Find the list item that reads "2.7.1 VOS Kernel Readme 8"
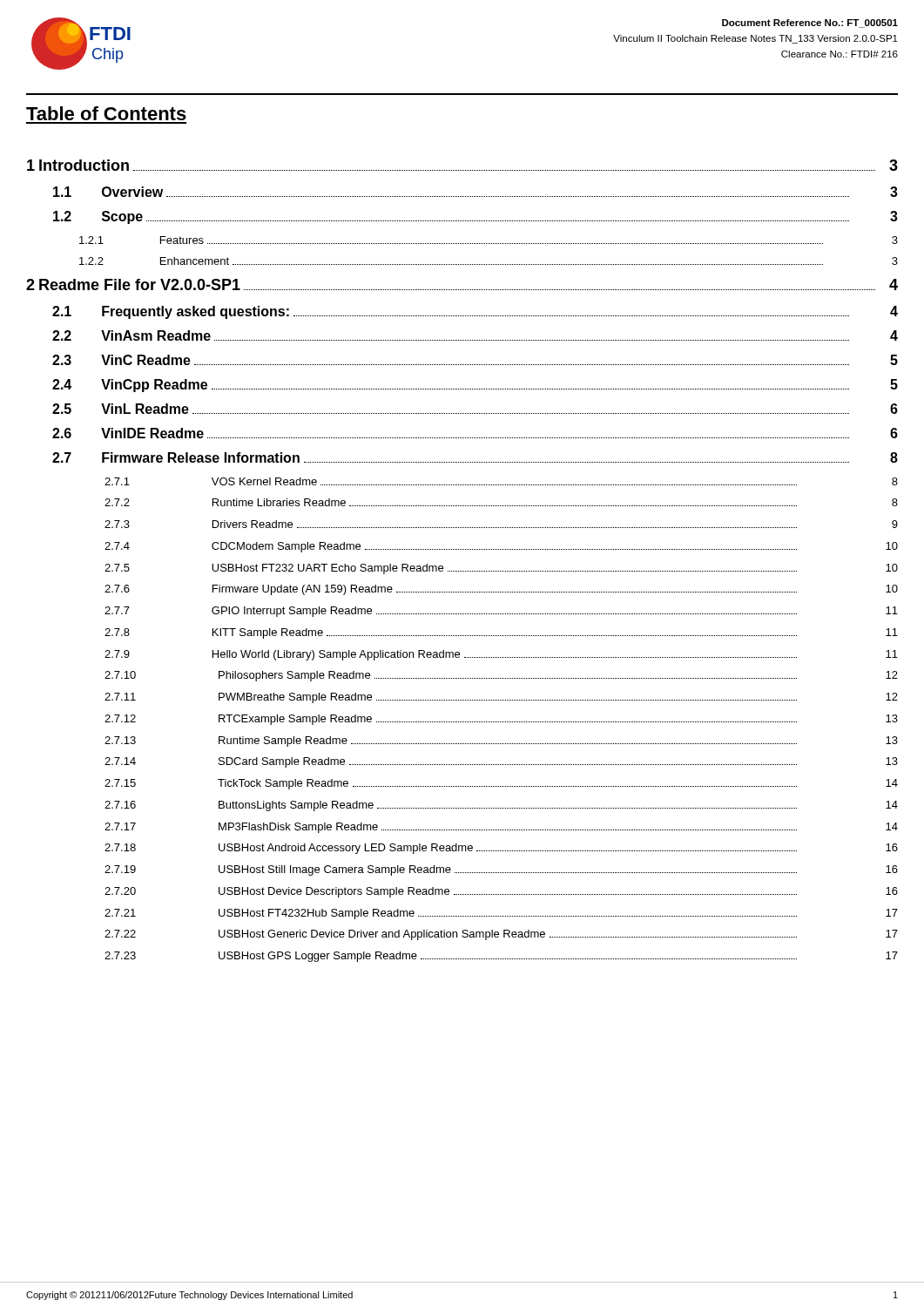Image resolution: width=924 pixels, height=1307 pixels. click(x=501, y=482)
